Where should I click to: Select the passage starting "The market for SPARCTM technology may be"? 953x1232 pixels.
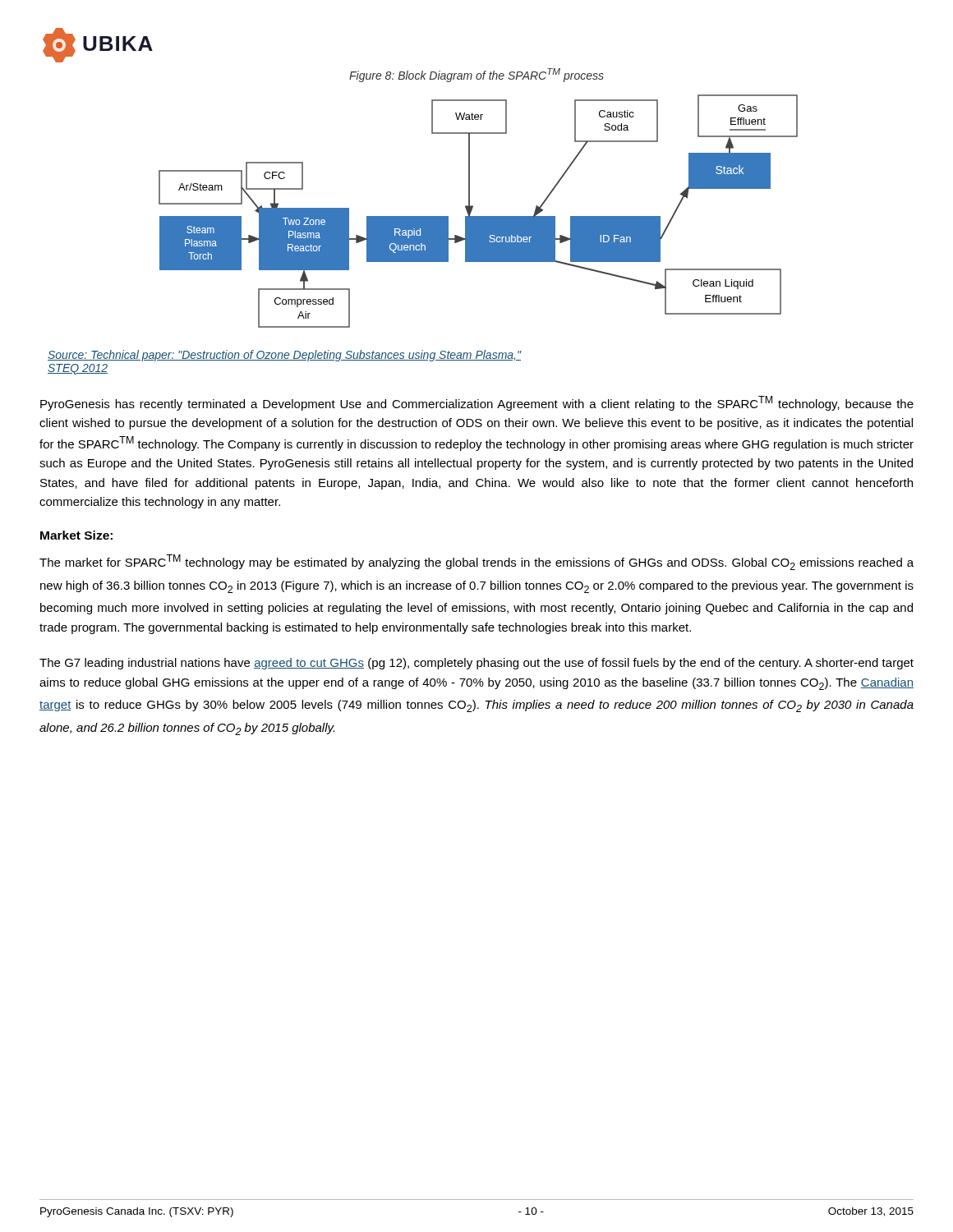pyautogui.click(x=476, y=593)
